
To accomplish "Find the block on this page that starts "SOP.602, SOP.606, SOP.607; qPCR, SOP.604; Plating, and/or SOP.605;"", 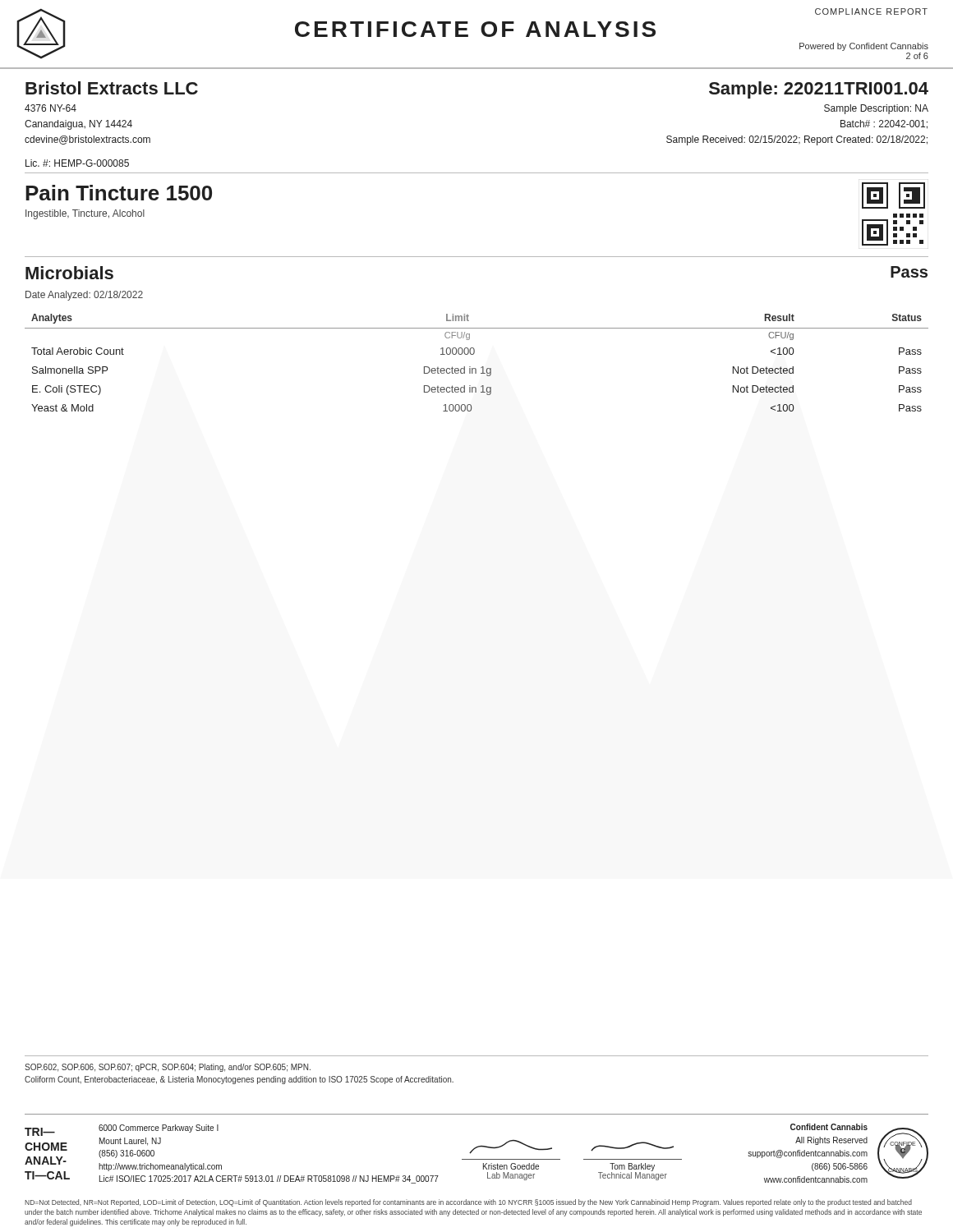I will coord(239,1074).
